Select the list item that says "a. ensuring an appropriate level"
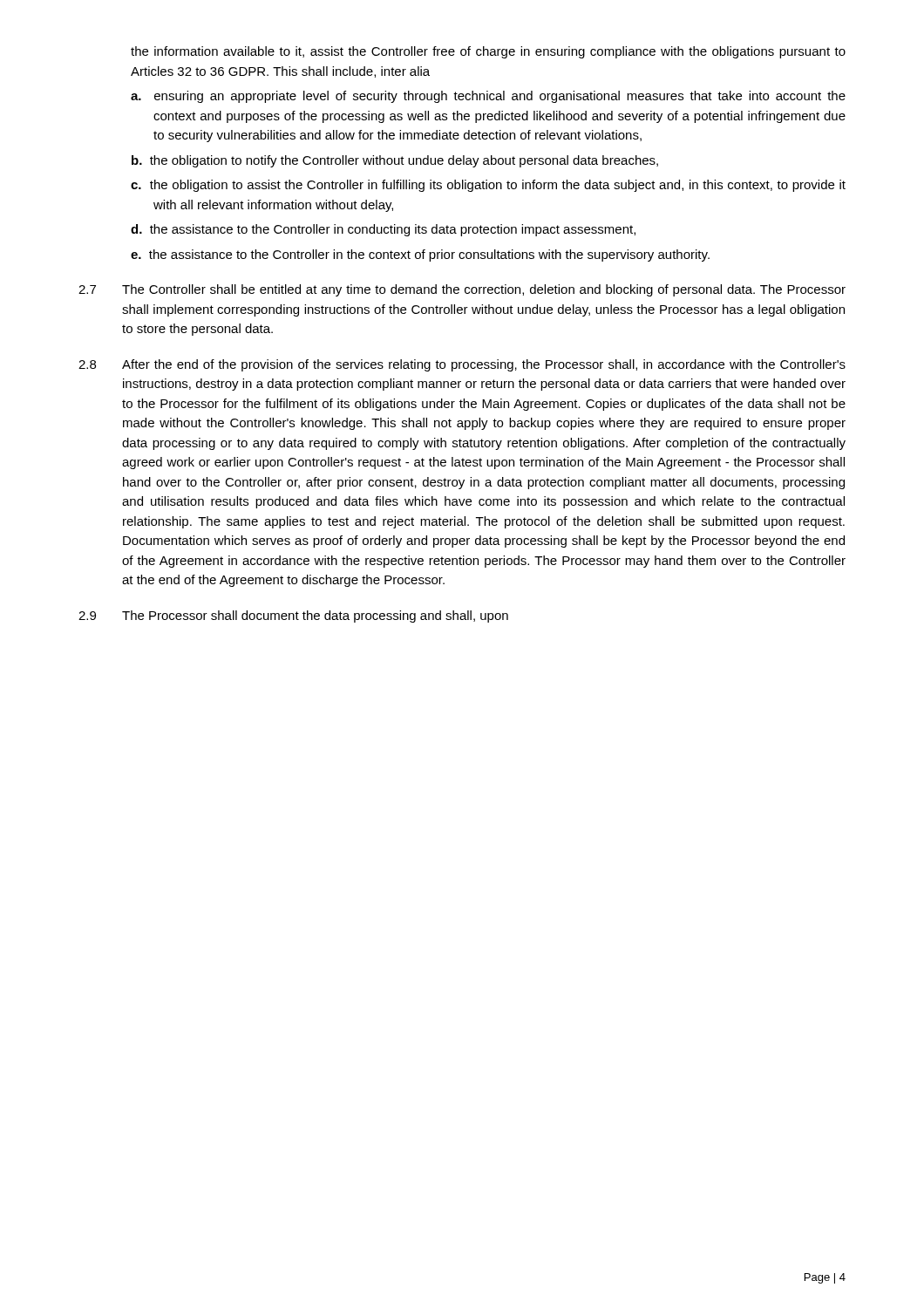This screenshot has height=1308, width=924. [488, 116]
